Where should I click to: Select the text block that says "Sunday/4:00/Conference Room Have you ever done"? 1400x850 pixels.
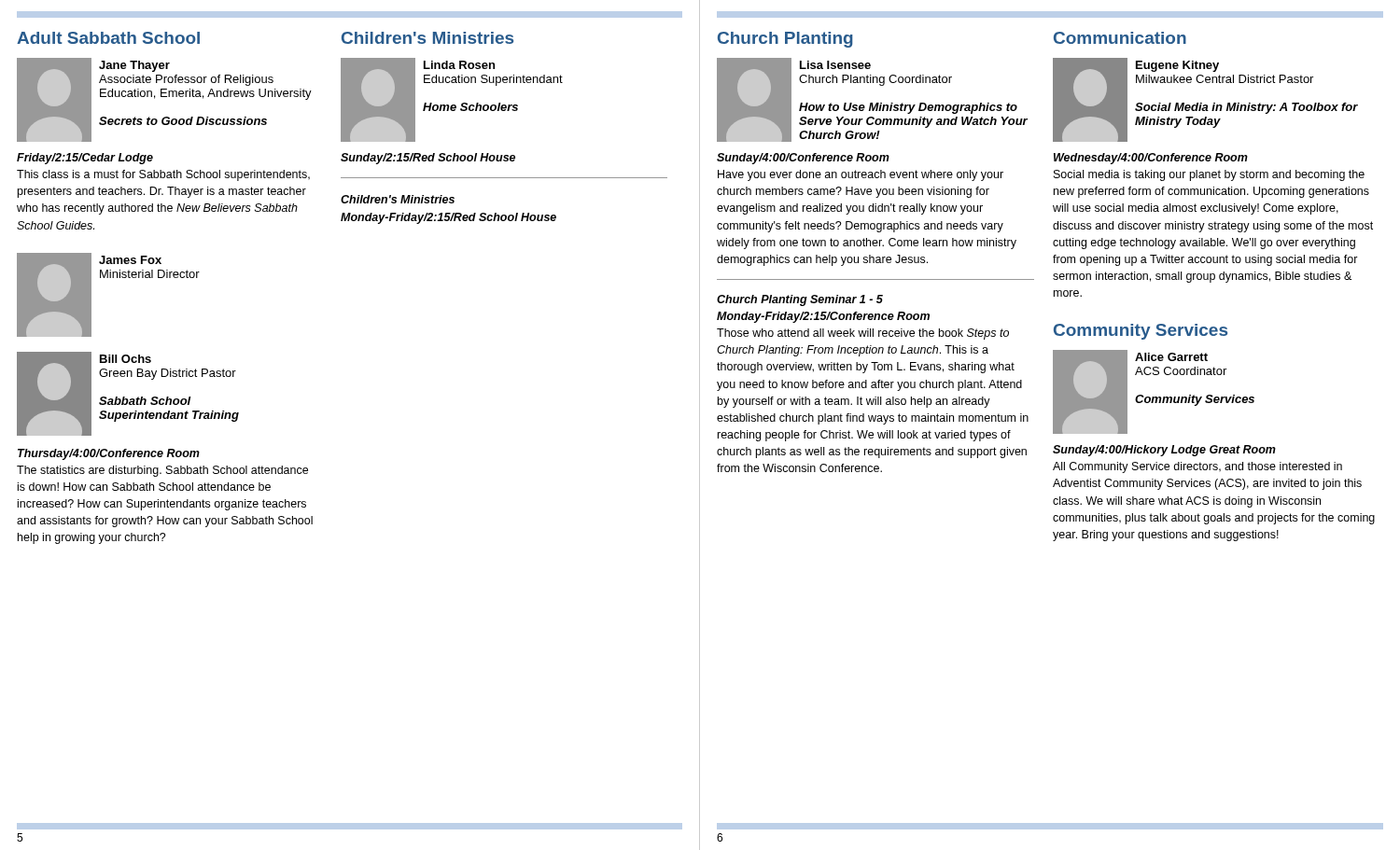(867, 208)
